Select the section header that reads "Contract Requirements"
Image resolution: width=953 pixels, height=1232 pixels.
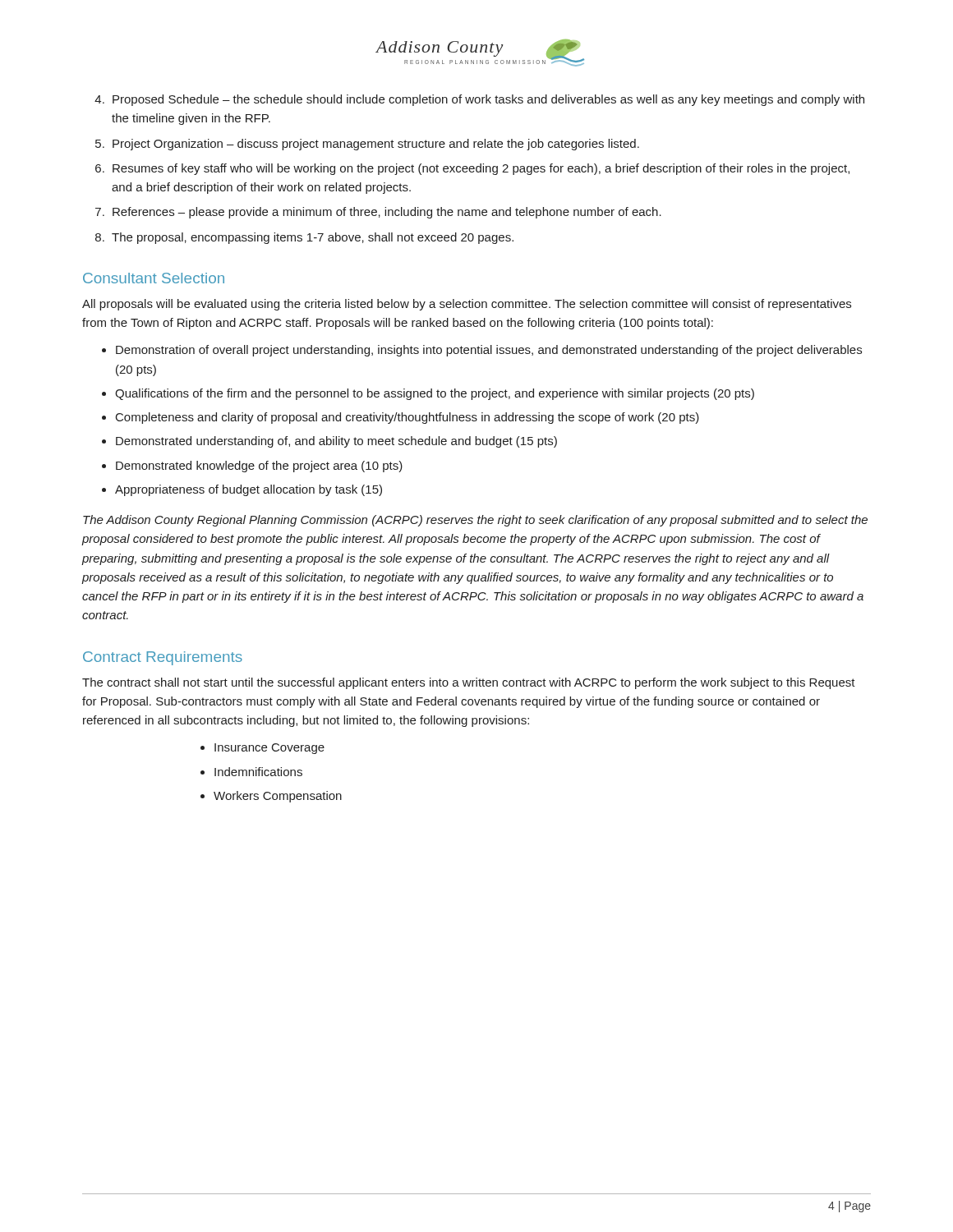(162, 656)
